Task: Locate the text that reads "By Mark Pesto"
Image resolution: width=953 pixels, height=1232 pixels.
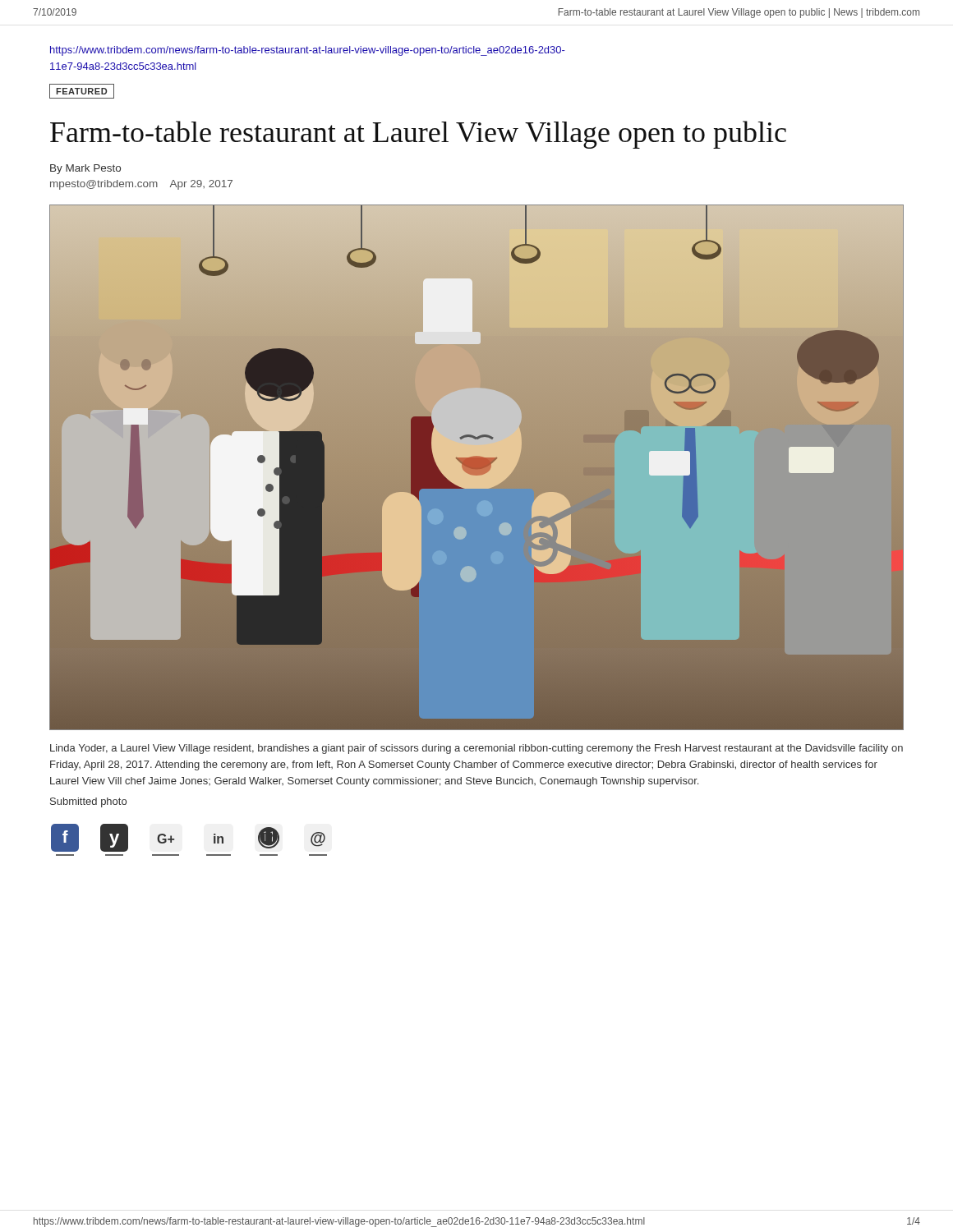Action: [85, 168]
